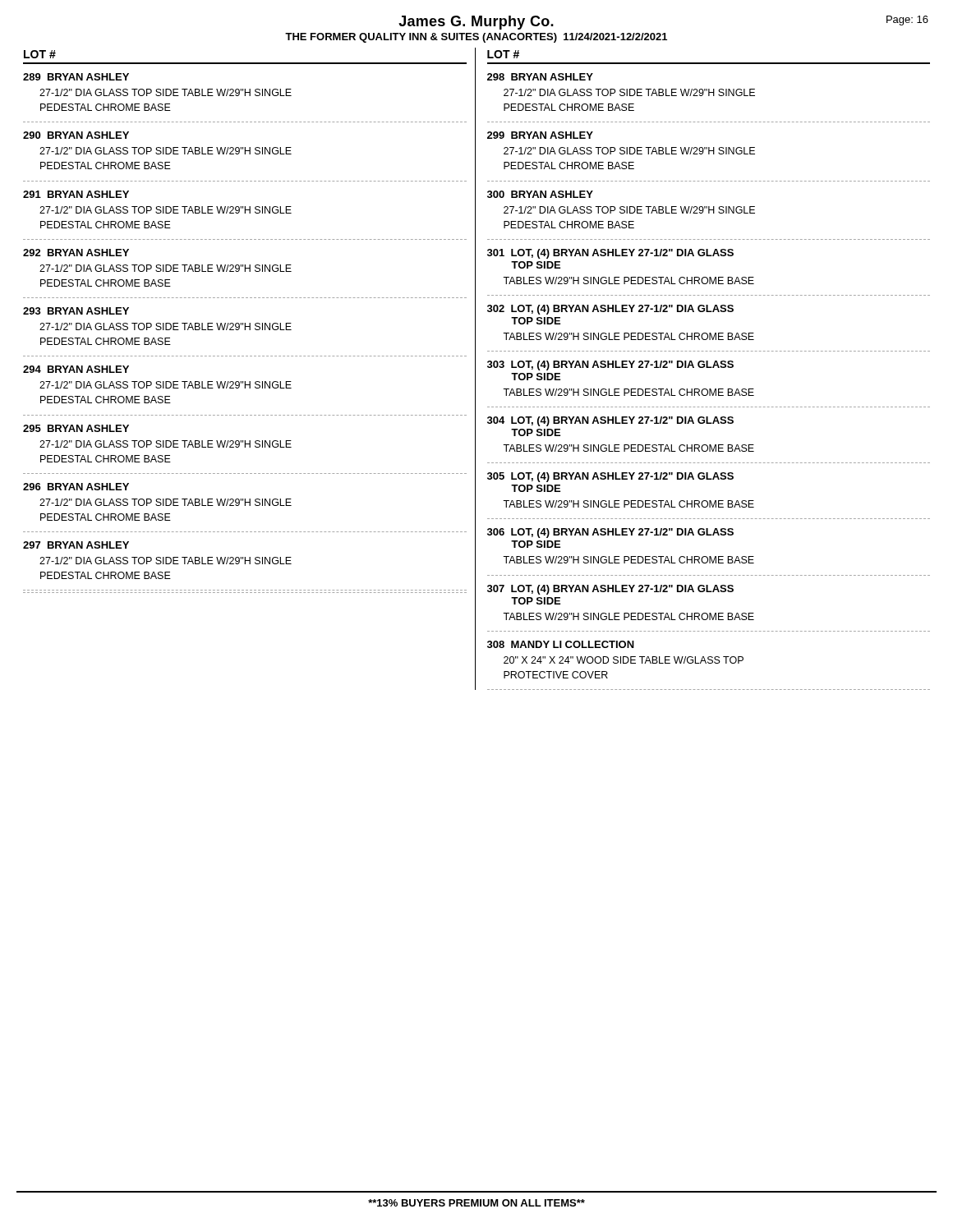Find the list item containing "304 LOT, (4) BRYAN ASHLEY 27-1/2""
Screen dimensions: 1232x953
point(708,435)
